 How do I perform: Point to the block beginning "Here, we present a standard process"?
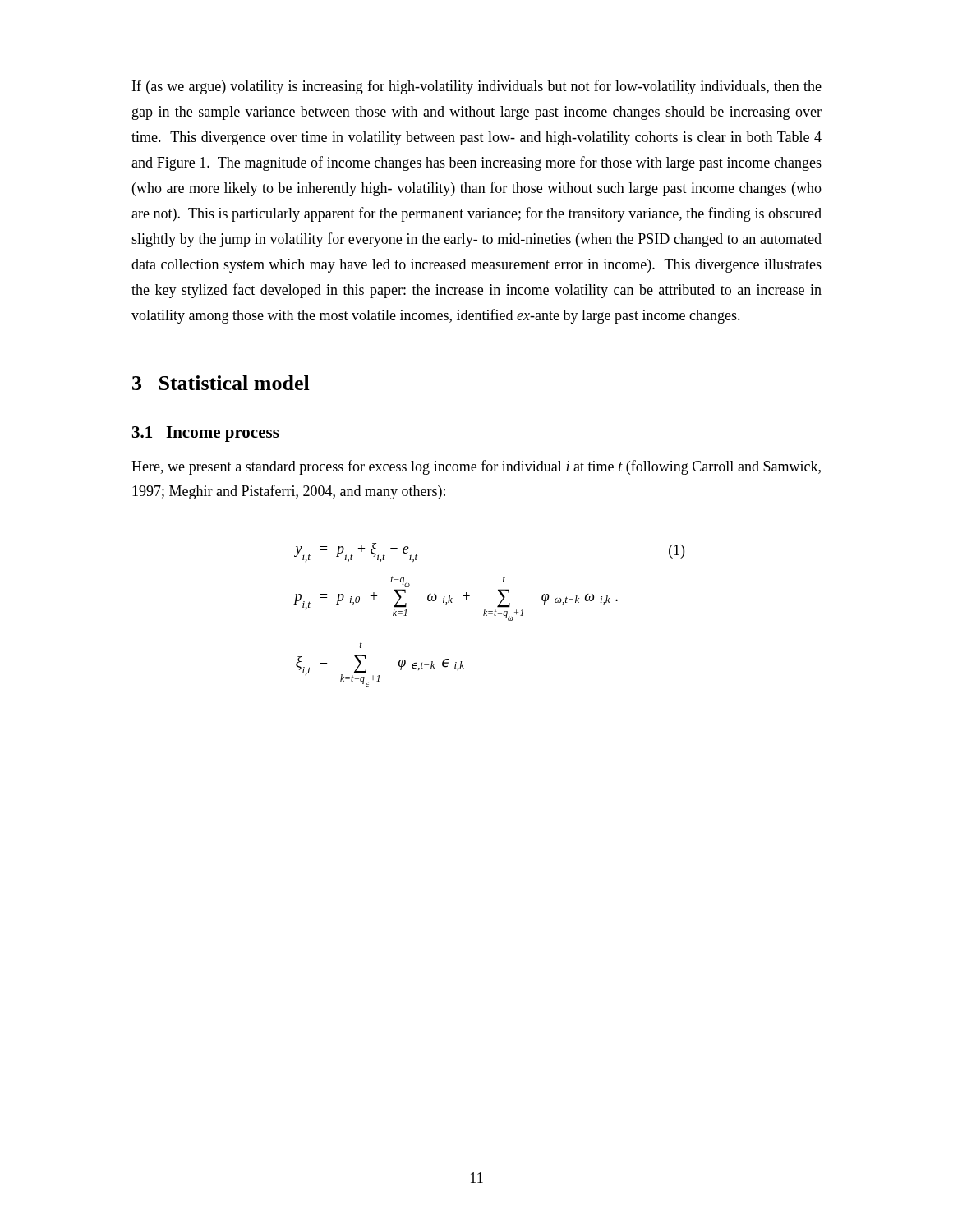[476, 479]
